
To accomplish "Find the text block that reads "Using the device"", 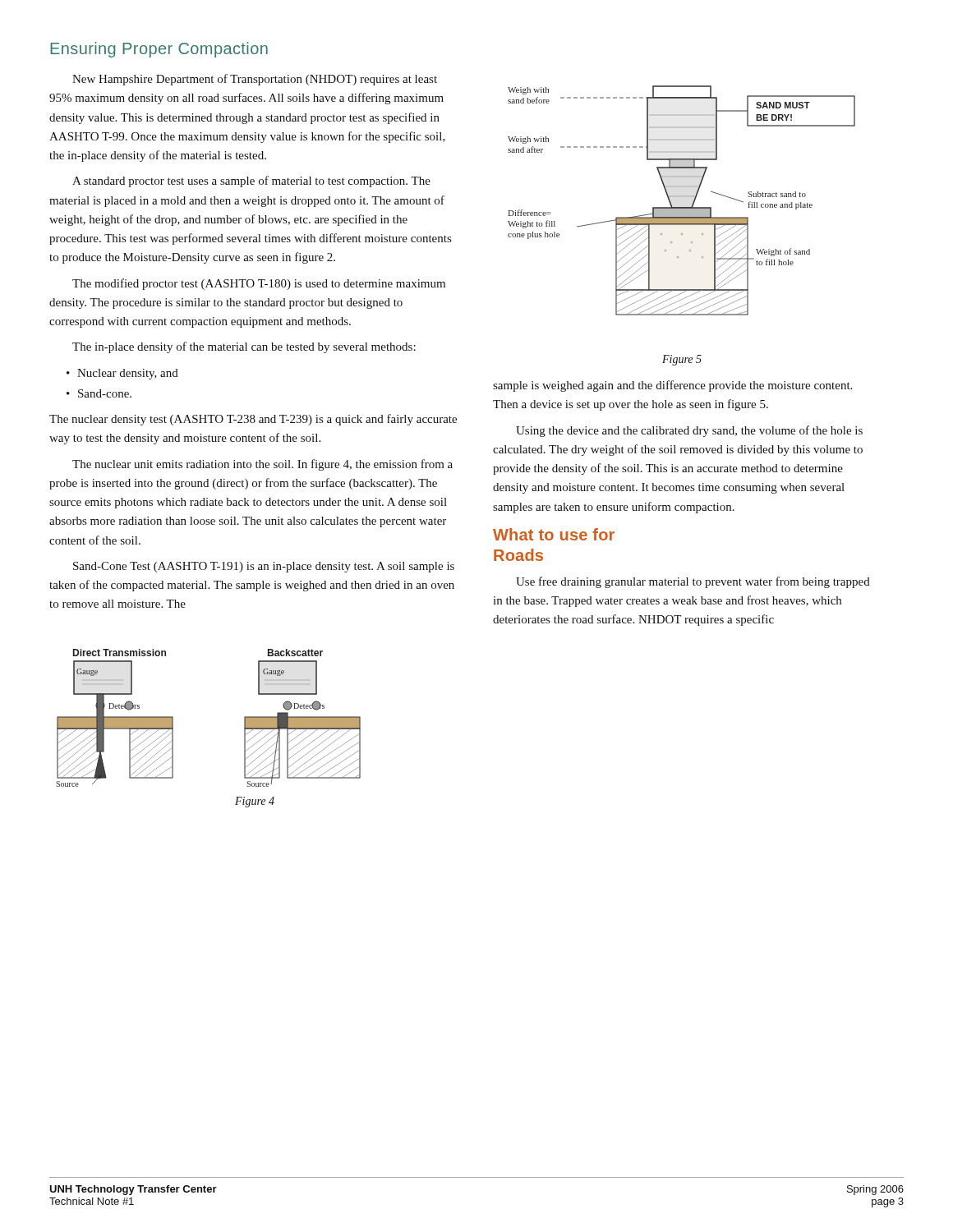I will coord(682,469).
